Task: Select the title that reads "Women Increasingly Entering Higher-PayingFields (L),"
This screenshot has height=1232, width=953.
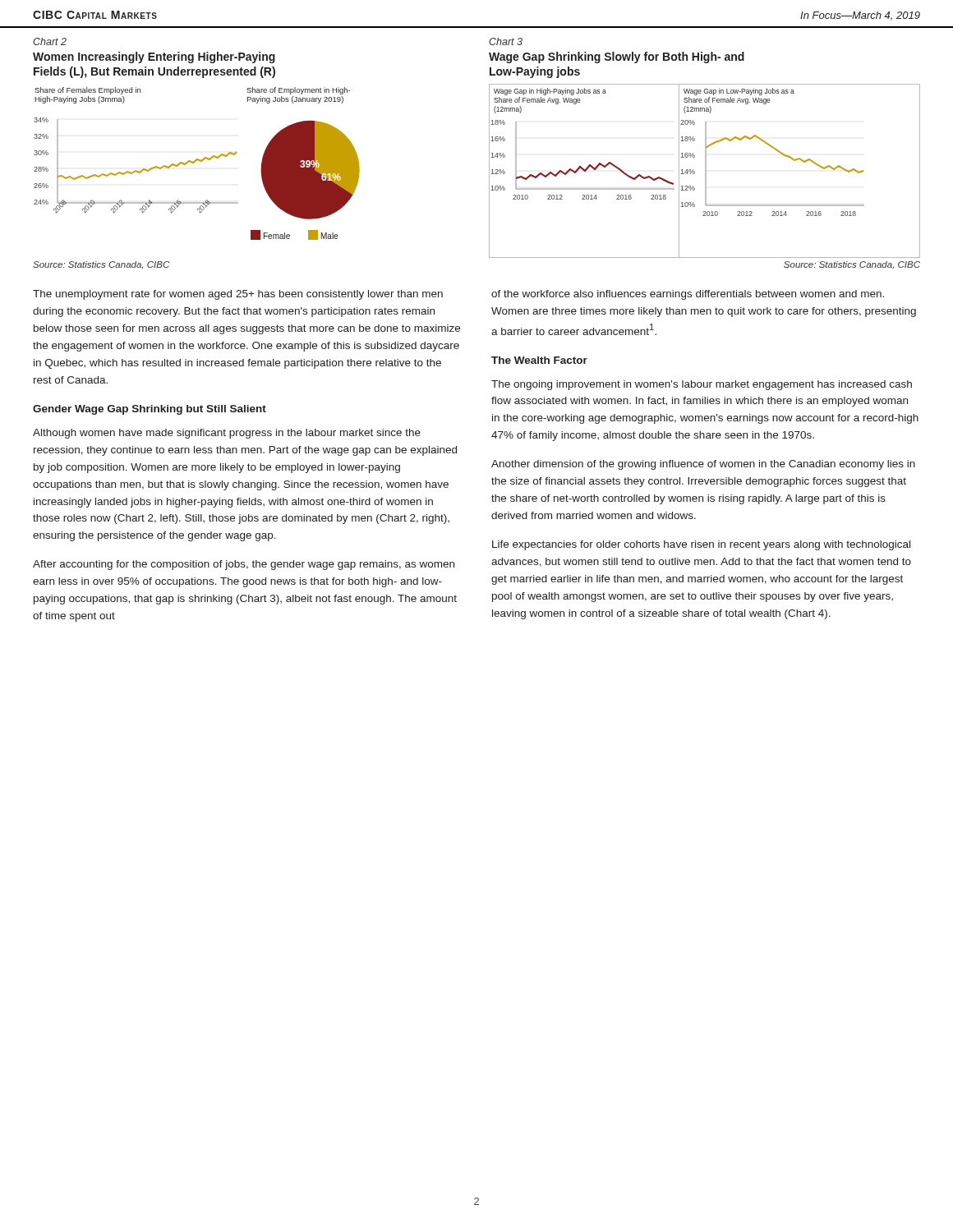Action: 154,64
